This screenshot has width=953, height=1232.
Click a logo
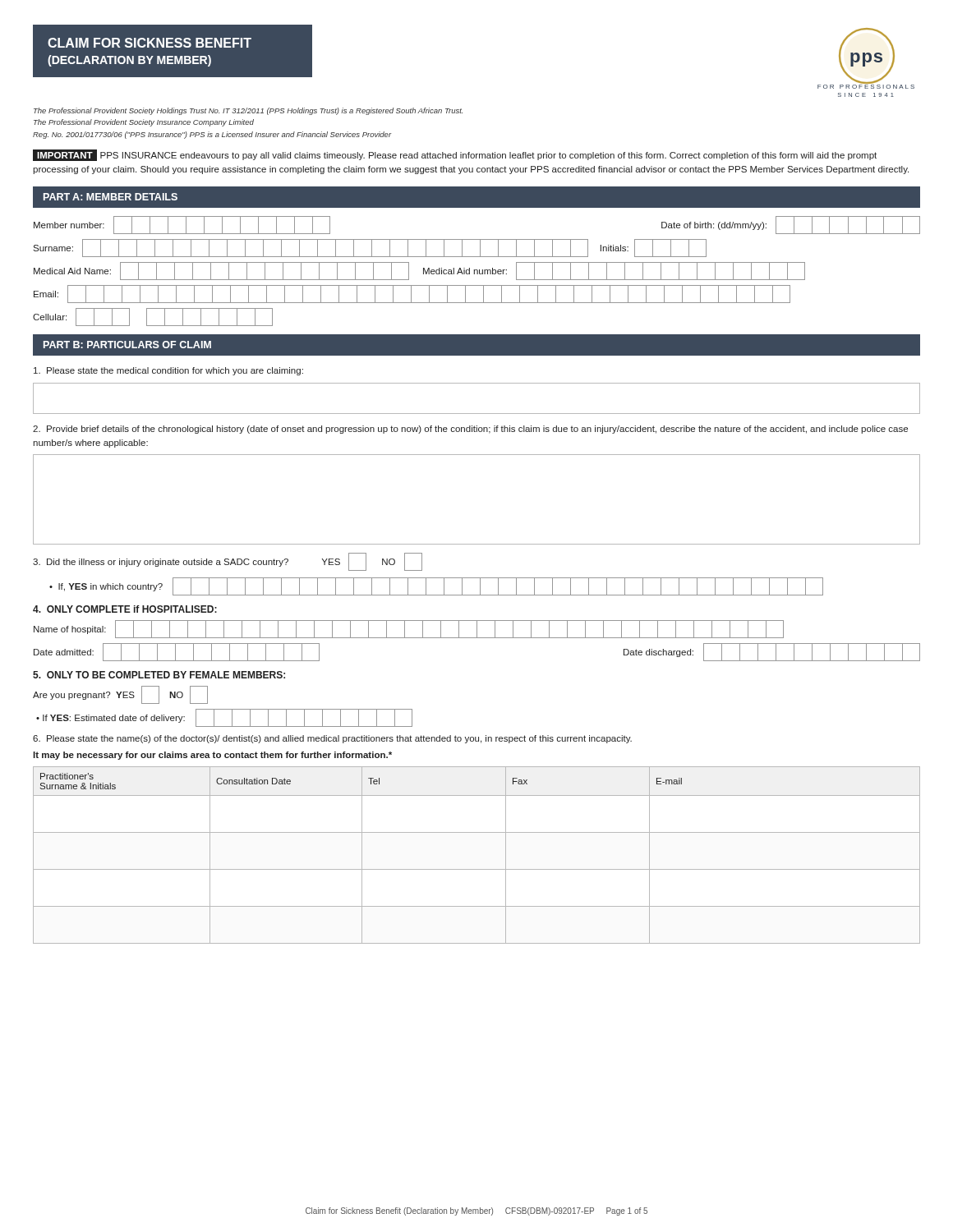[867, 62]
